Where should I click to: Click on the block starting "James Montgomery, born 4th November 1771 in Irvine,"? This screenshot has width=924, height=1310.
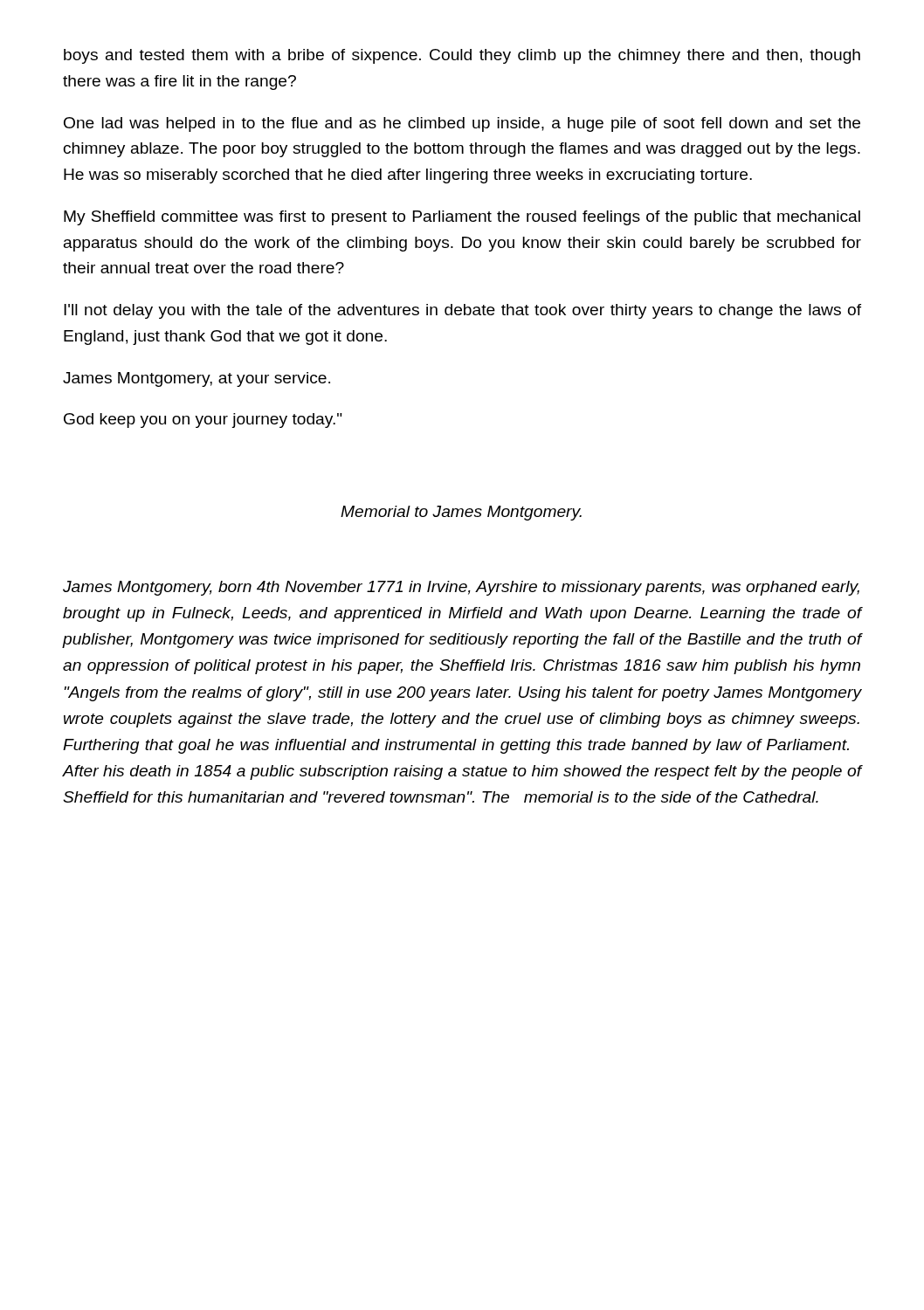(x=462, y=692)
